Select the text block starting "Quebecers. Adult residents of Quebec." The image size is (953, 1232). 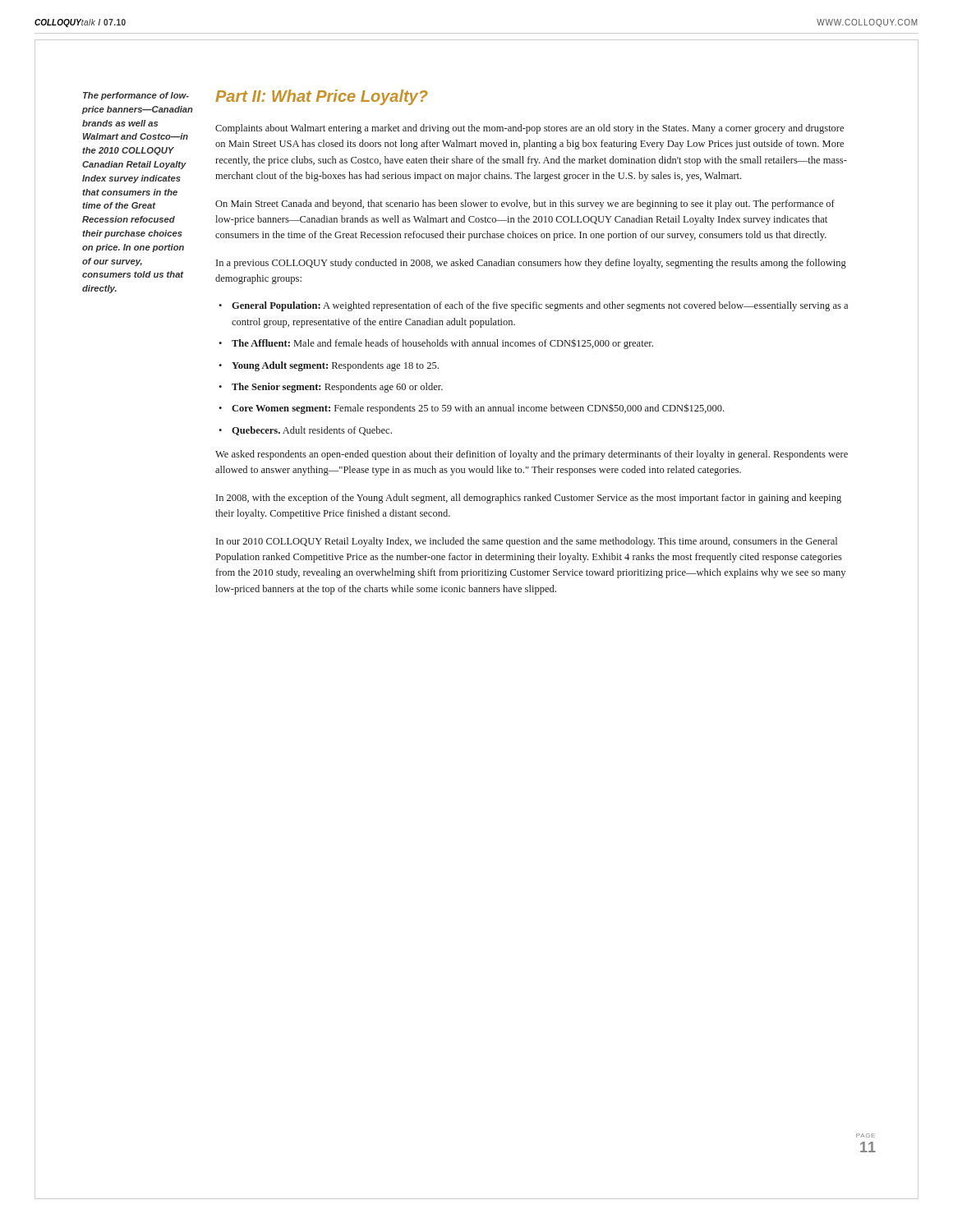[312, 430]
